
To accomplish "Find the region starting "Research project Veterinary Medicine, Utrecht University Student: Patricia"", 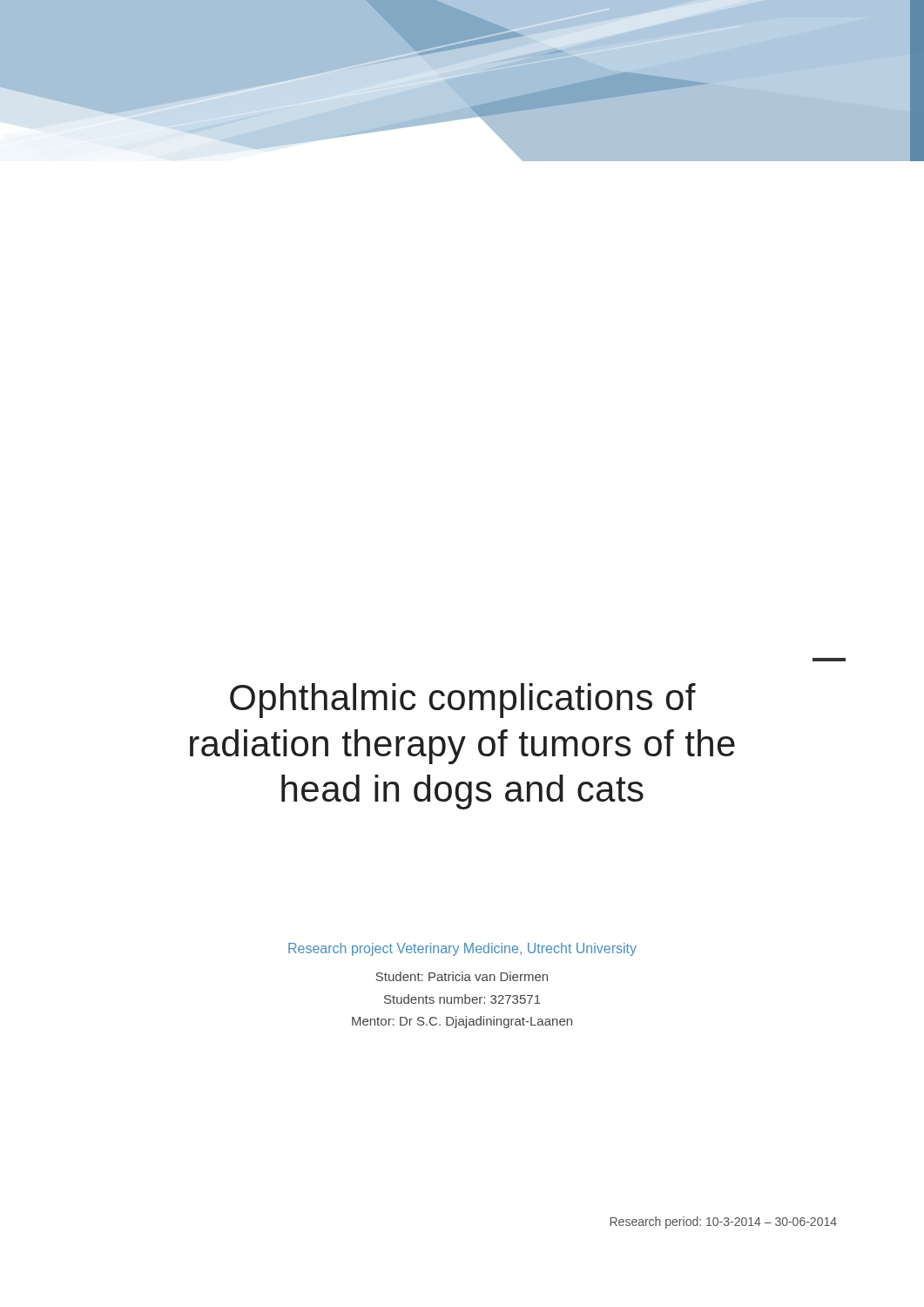I will [x=462, y=987].
